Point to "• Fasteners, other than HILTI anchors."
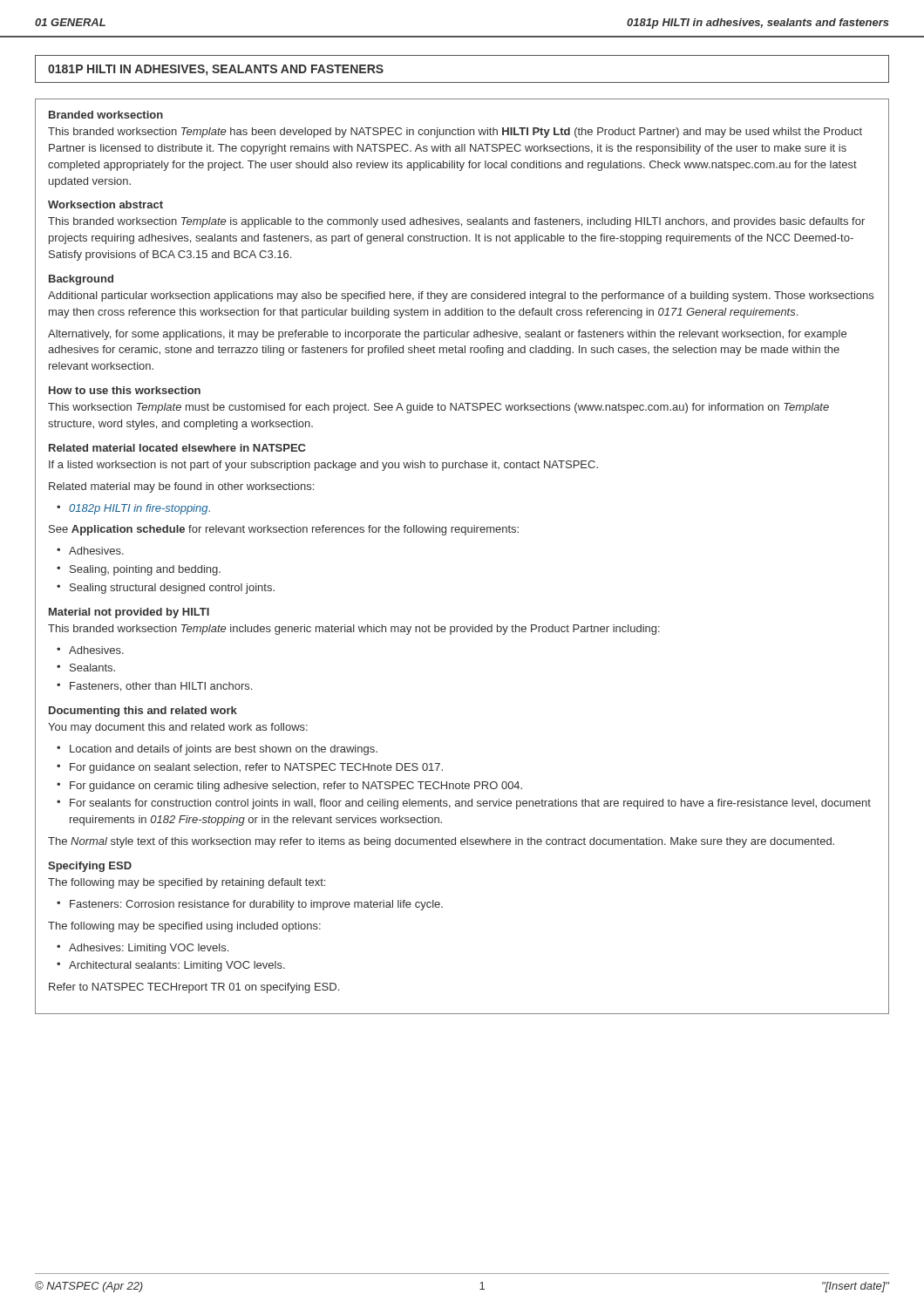The image size is (924, 1308). 155,687
